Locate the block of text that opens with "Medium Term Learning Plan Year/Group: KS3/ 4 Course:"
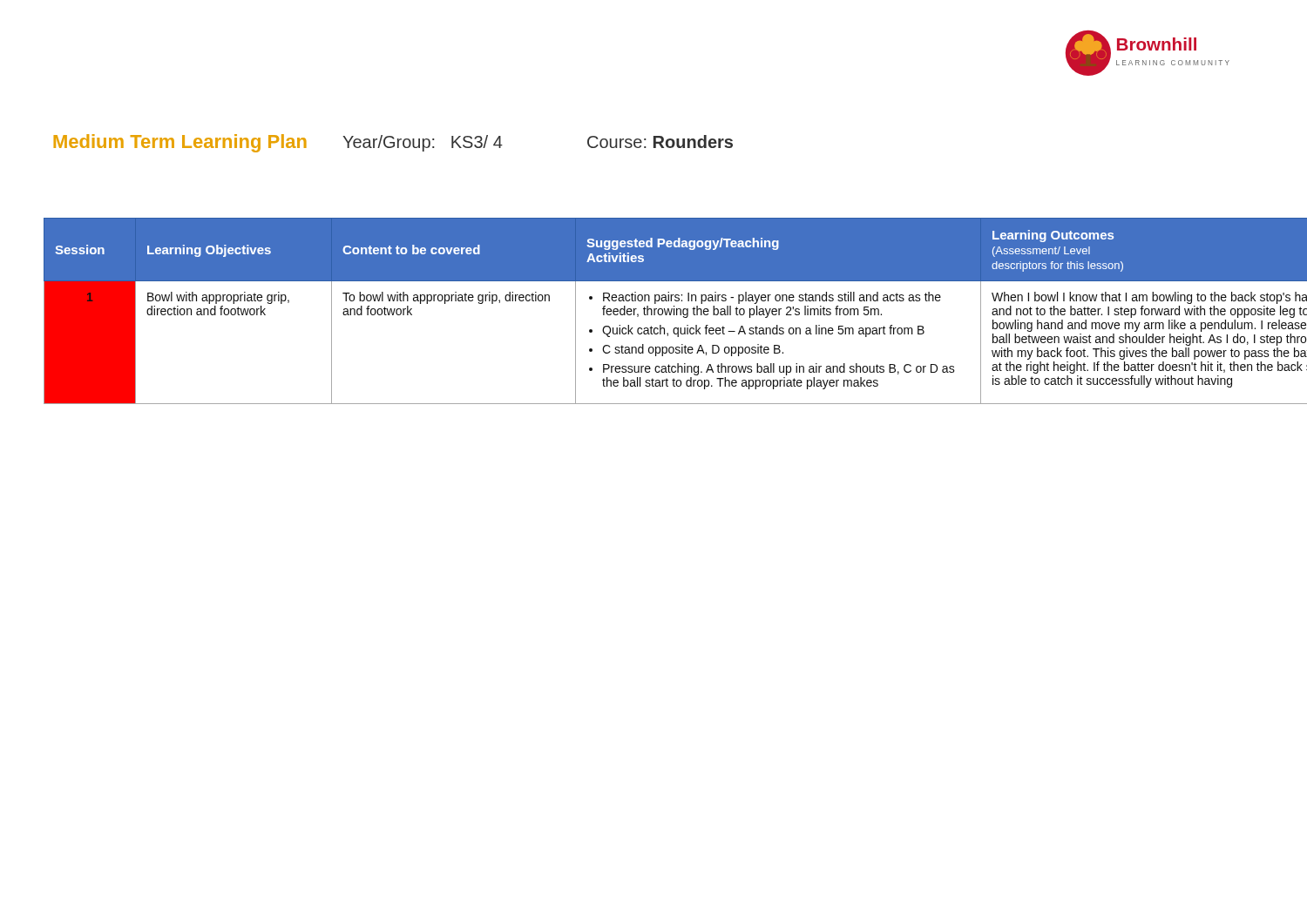This screenshot has height=924, width=1307. (x=393, y=142)
